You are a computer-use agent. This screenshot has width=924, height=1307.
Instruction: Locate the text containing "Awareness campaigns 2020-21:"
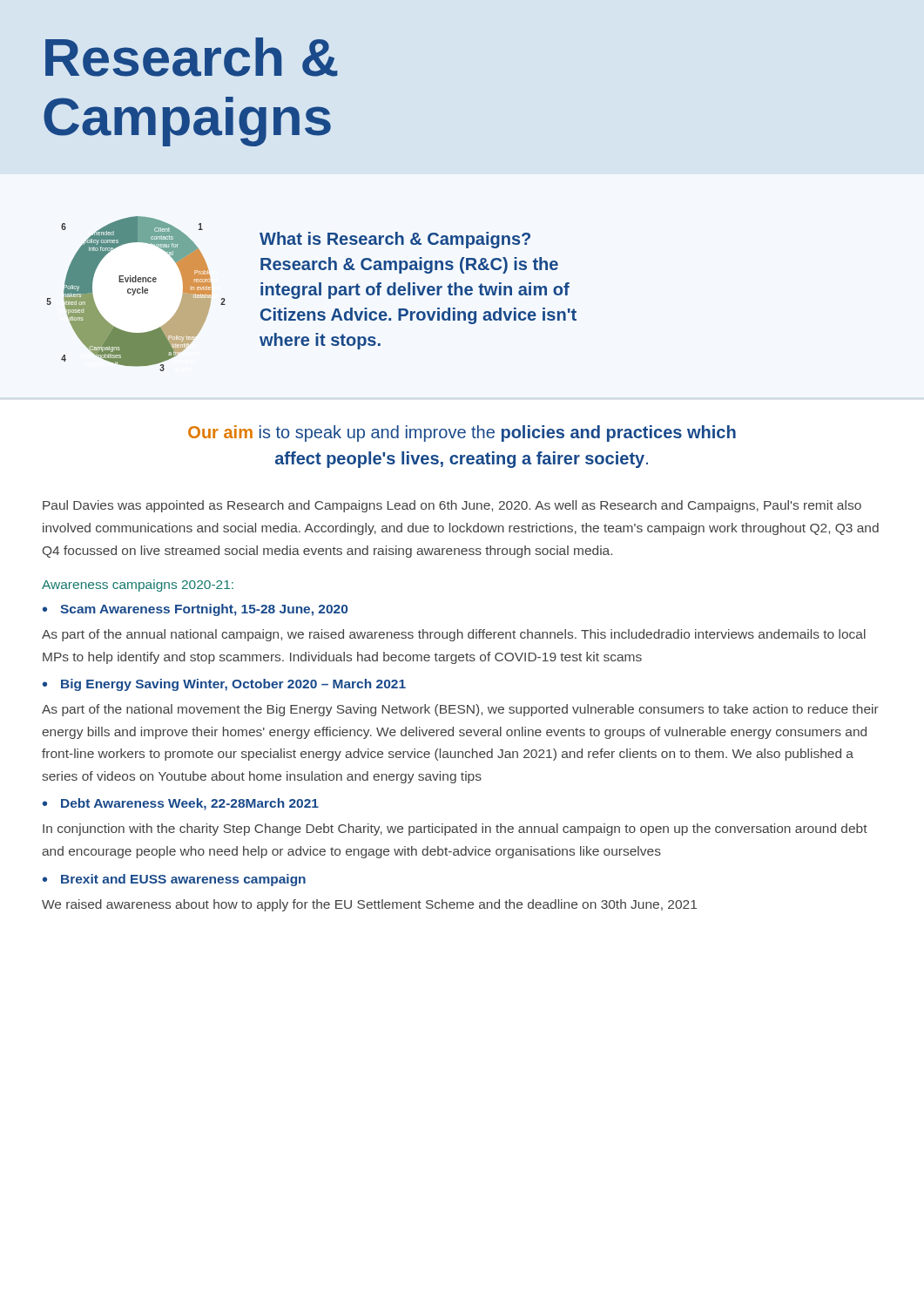(138, 584)
